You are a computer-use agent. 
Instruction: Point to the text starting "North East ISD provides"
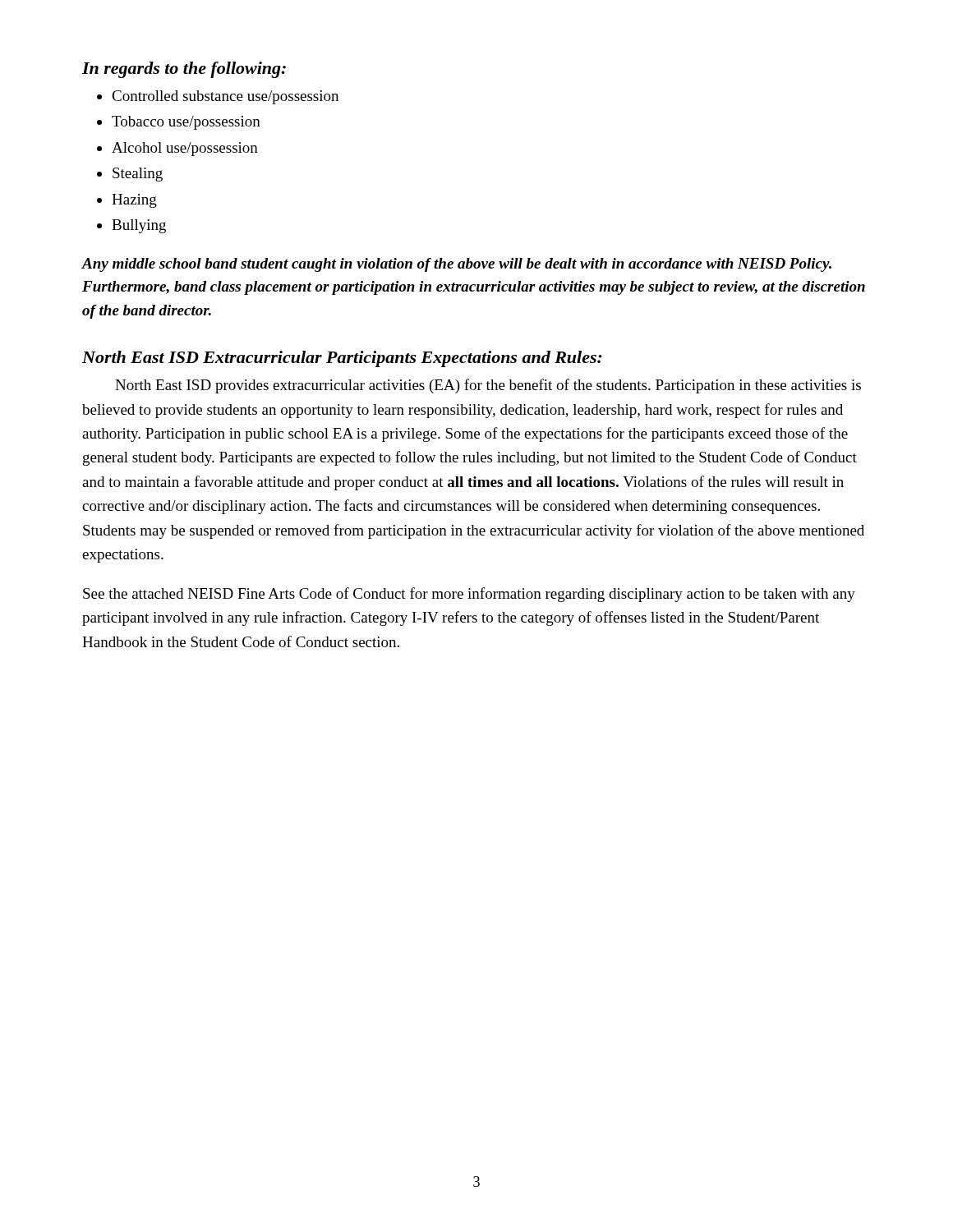473,470
